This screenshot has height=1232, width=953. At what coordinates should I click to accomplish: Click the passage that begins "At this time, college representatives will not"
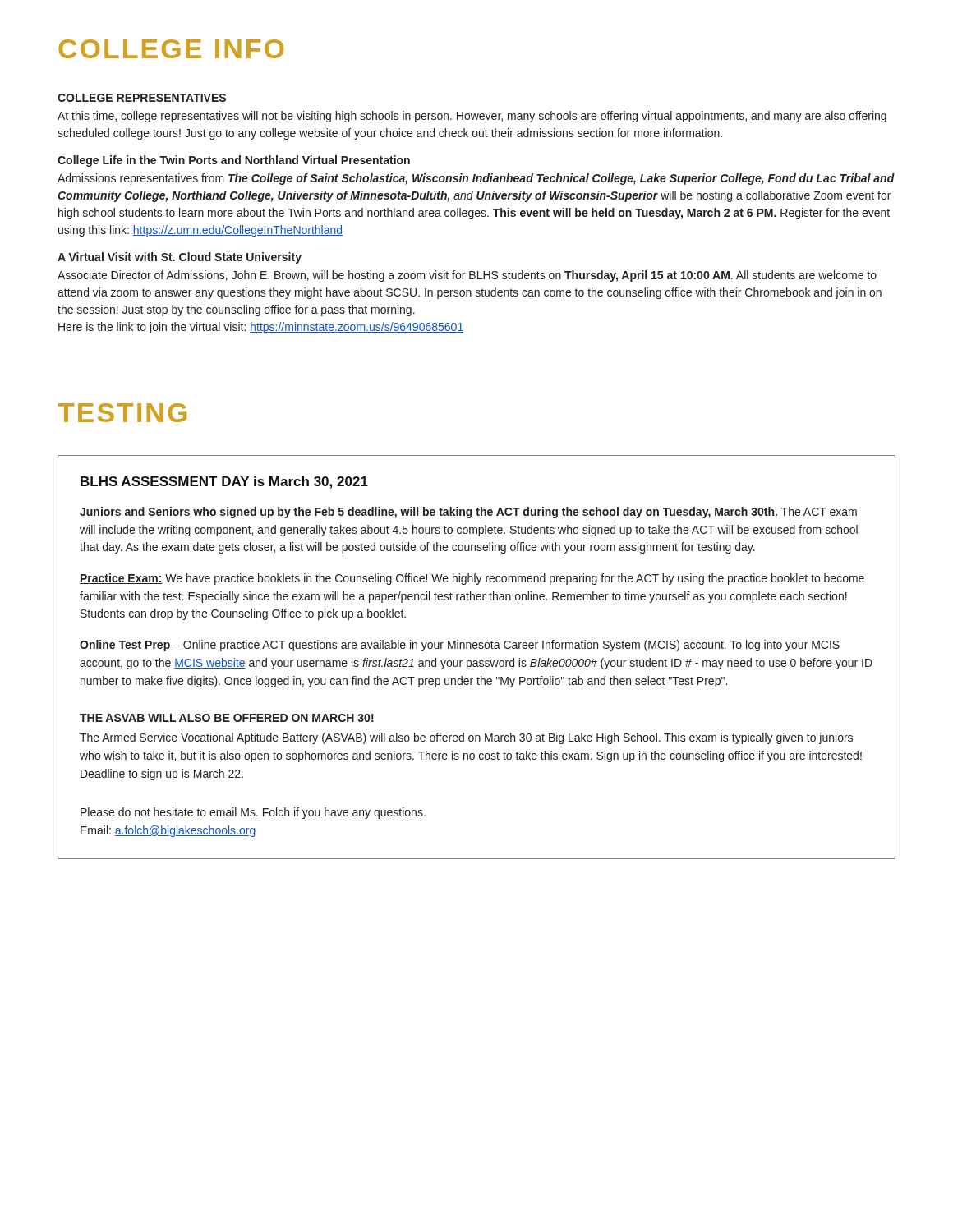click(472, 124)
